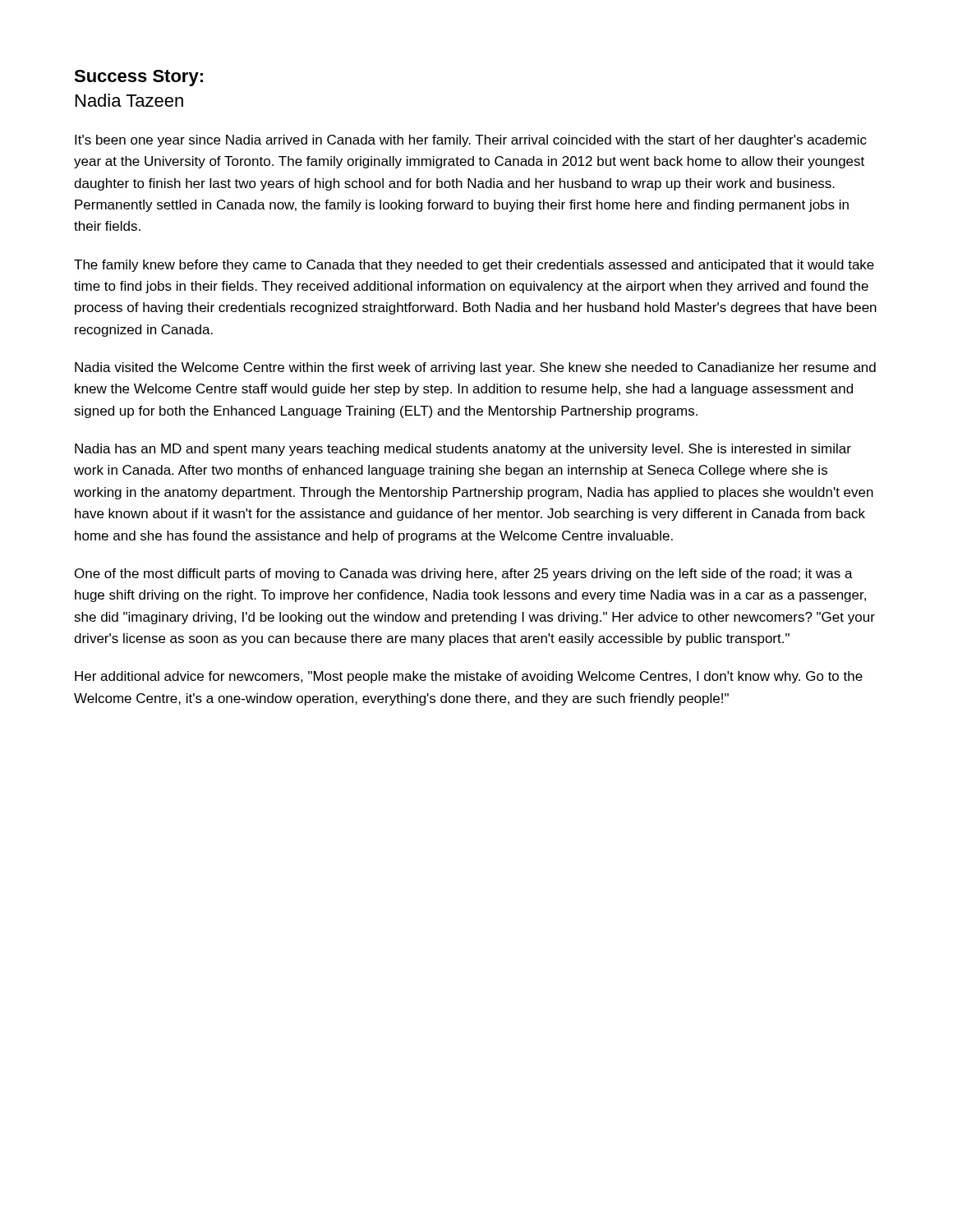The width and height of the screenshot is (953, 1232).
Task: Select the text block starting "One of the most difficult"
Action: coord(474,606)
